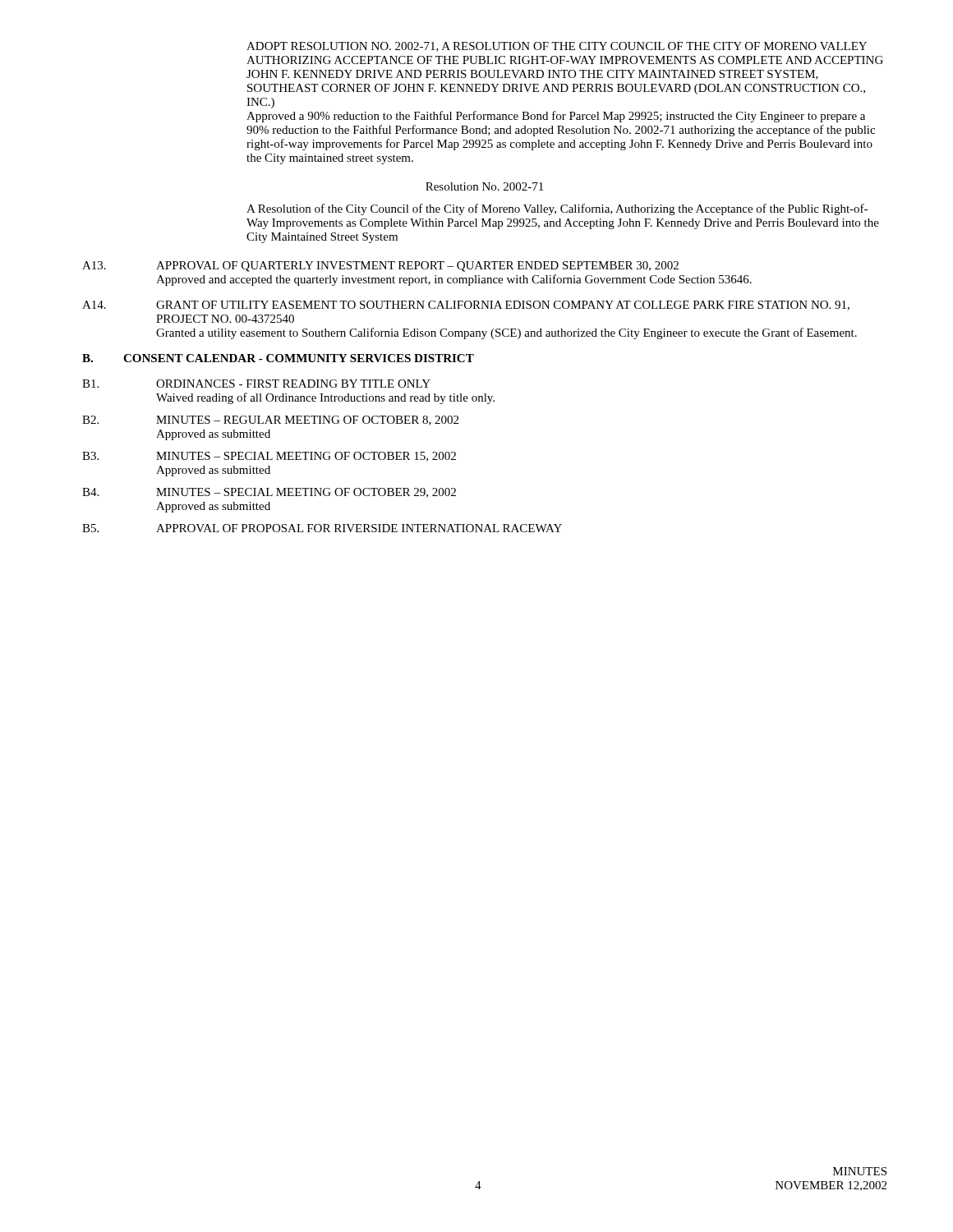Navigate to the region starting "A13. APPROVAL OF"
This screenshot has height=1232, width=953.
[485, 273]
